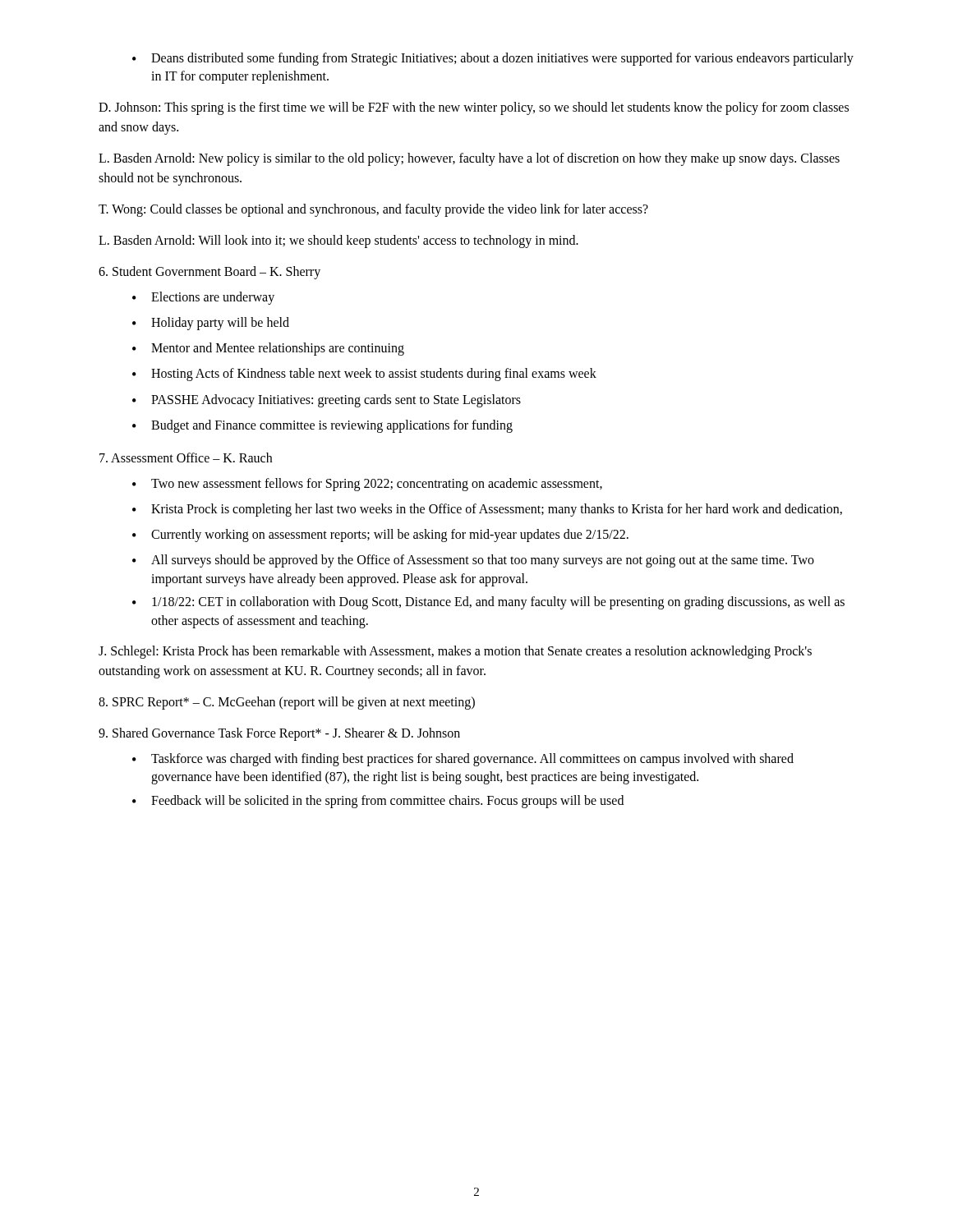Find the block on this page that starts "D. Johnson: This spring"
The image size is (953, 1232).
476,117
